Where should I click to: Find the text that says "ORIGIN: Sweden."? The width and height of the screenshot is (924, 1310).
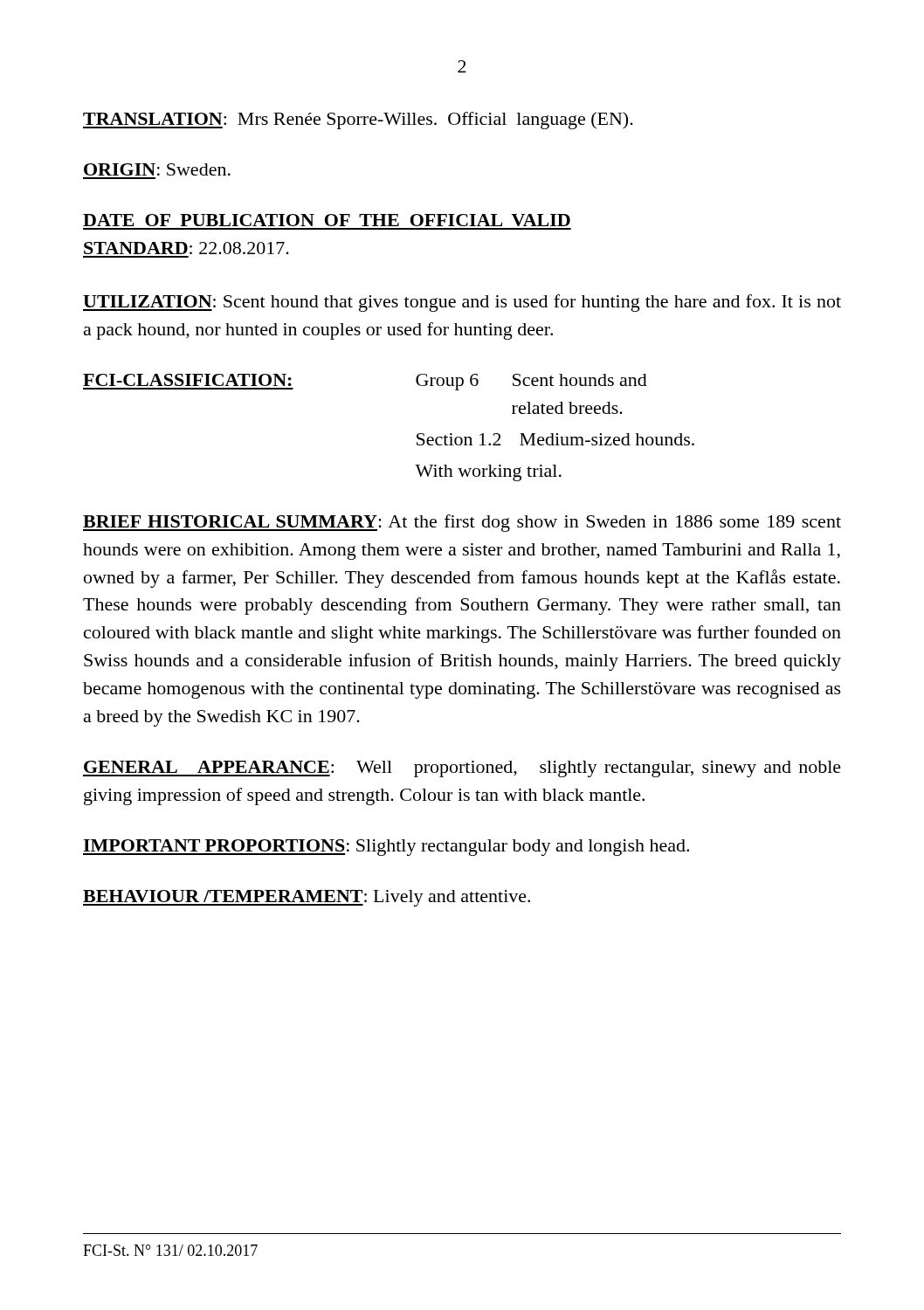[x=157, y=169]
